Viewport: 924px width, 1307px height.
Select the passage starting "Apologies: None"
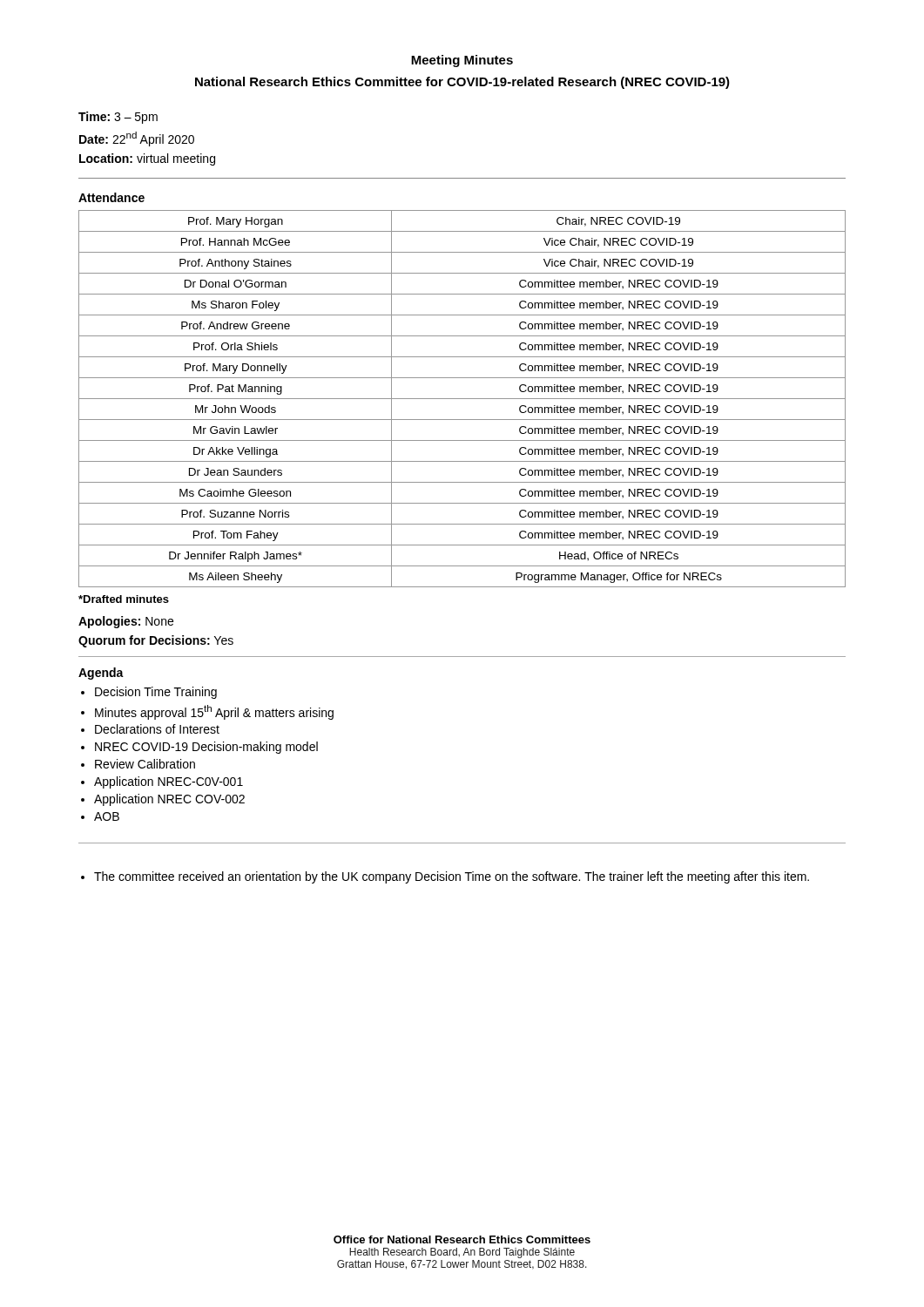click(126, 621)
